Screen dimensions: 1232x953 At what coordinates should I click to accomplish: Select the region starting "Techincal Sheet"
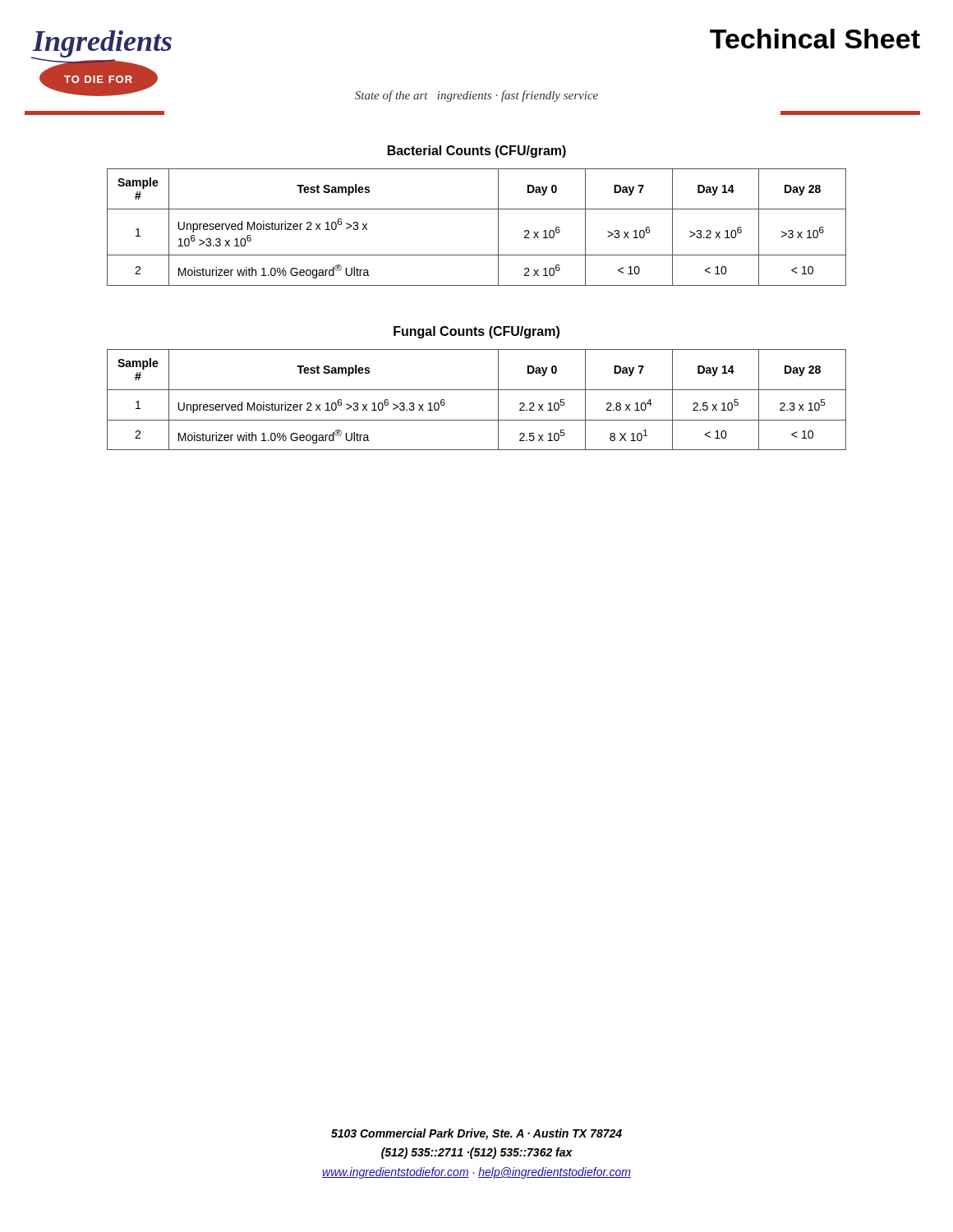click(x=815, y=39)
